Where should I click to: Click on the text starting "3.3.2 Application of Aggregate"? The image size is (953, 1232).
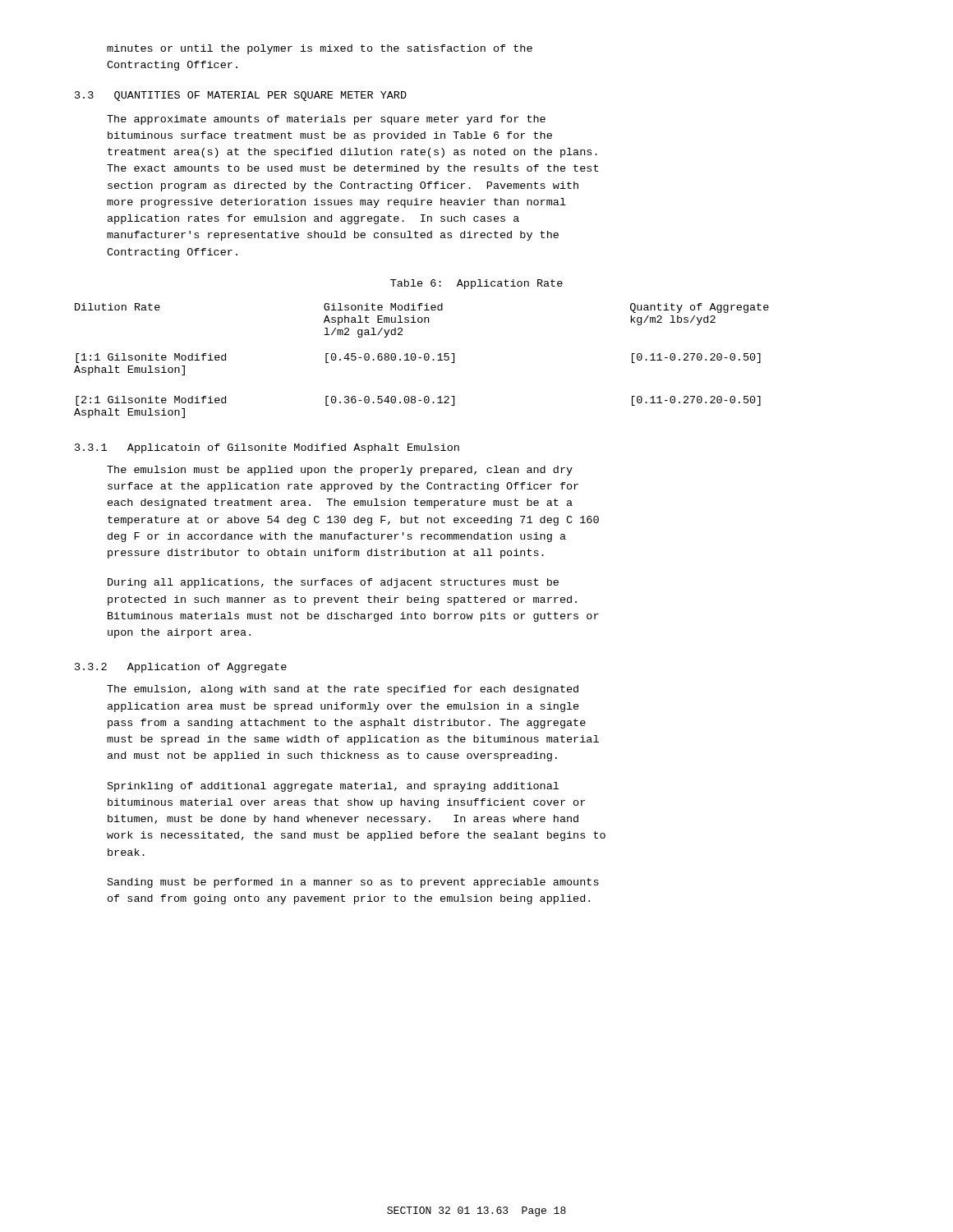pos(180,667)
